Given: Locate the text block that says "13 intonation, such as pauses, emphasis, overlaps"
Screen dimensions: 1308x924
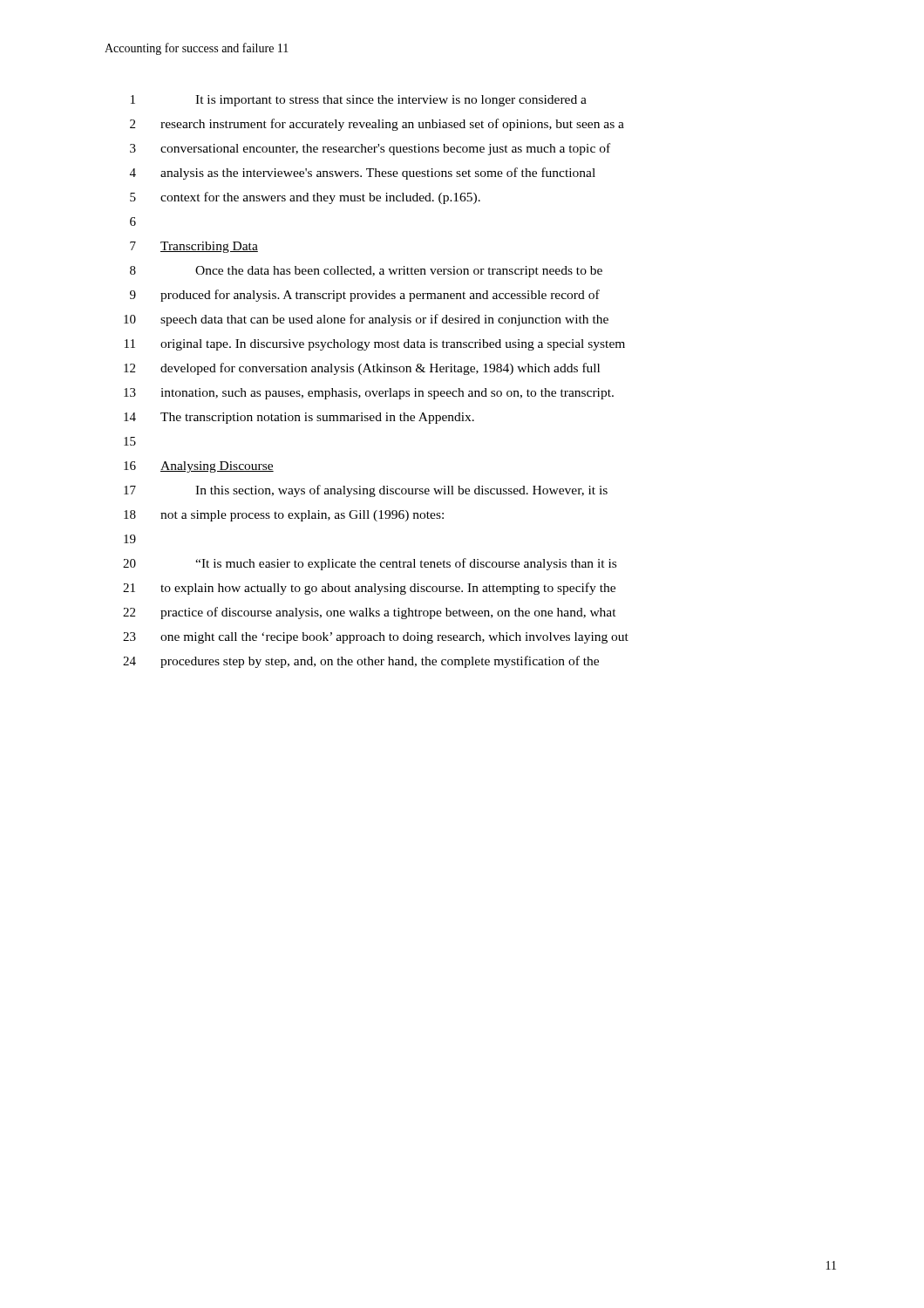Looking at the screenshot, I should click(471, 392).
